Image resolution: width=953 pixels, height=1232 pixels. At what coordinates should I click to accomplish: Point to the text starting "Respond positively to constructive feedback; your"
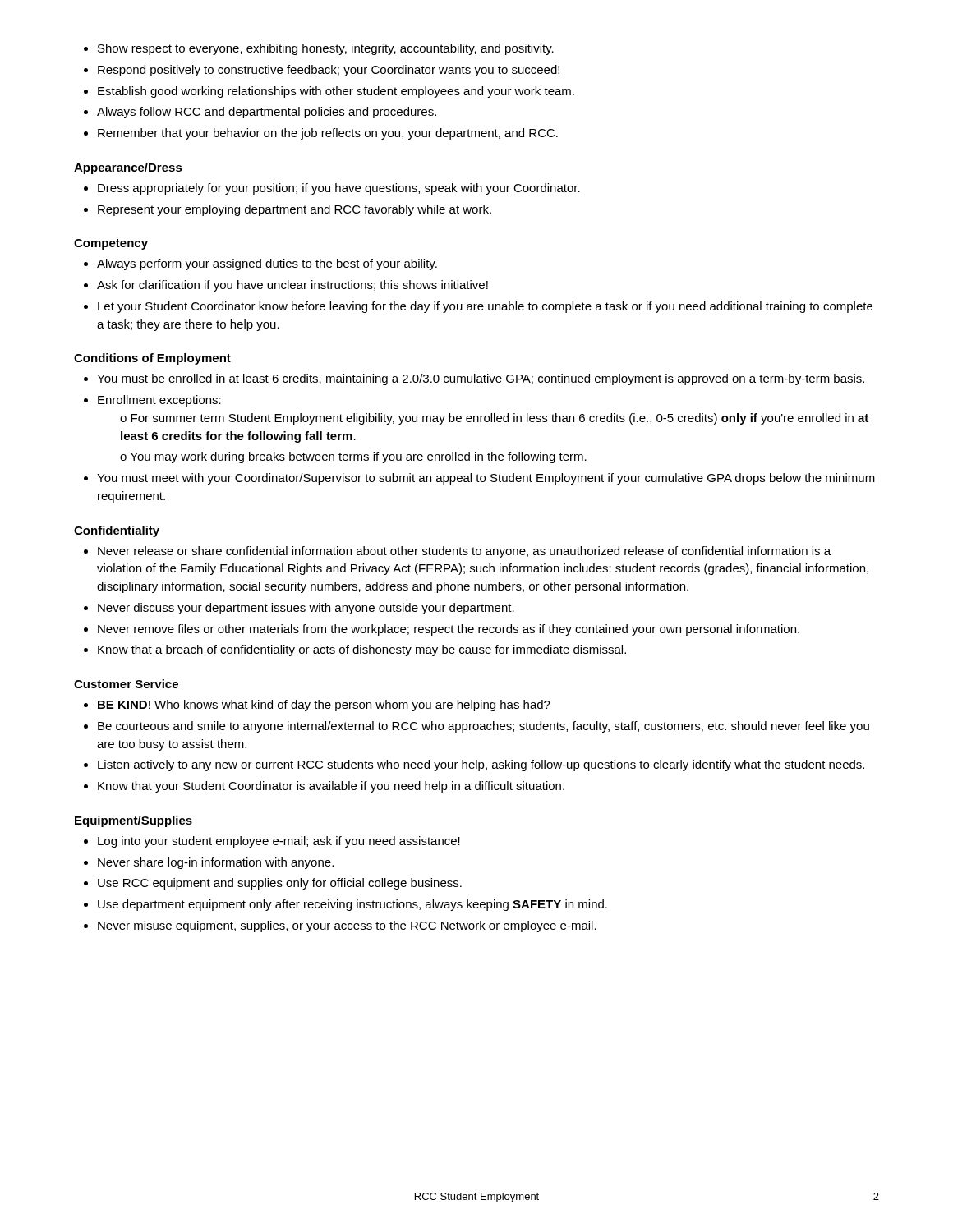(329, 69)
